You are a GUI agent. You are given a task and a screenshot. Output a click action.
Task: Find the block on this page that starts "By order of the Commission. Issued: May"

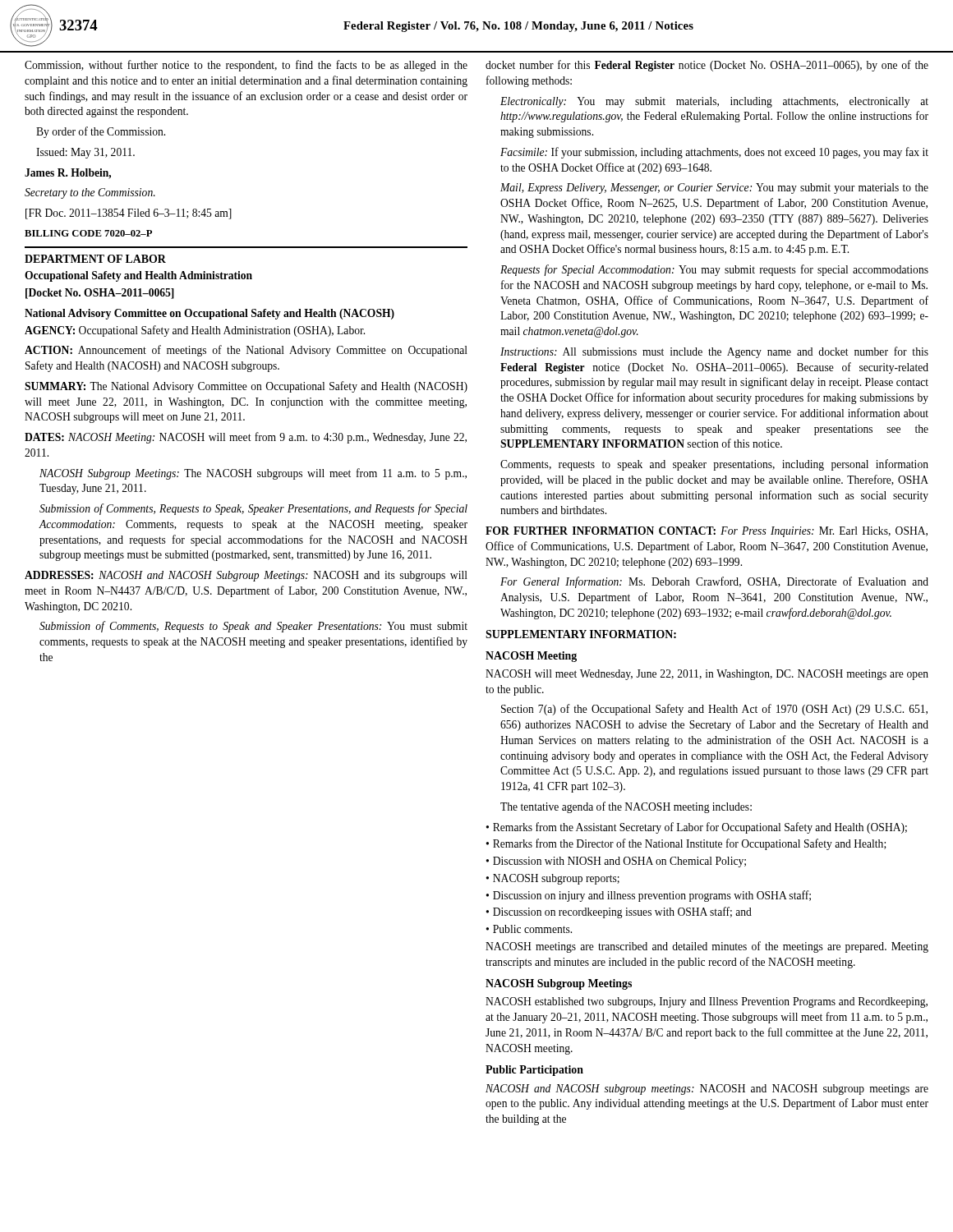(x=101, y=132)
